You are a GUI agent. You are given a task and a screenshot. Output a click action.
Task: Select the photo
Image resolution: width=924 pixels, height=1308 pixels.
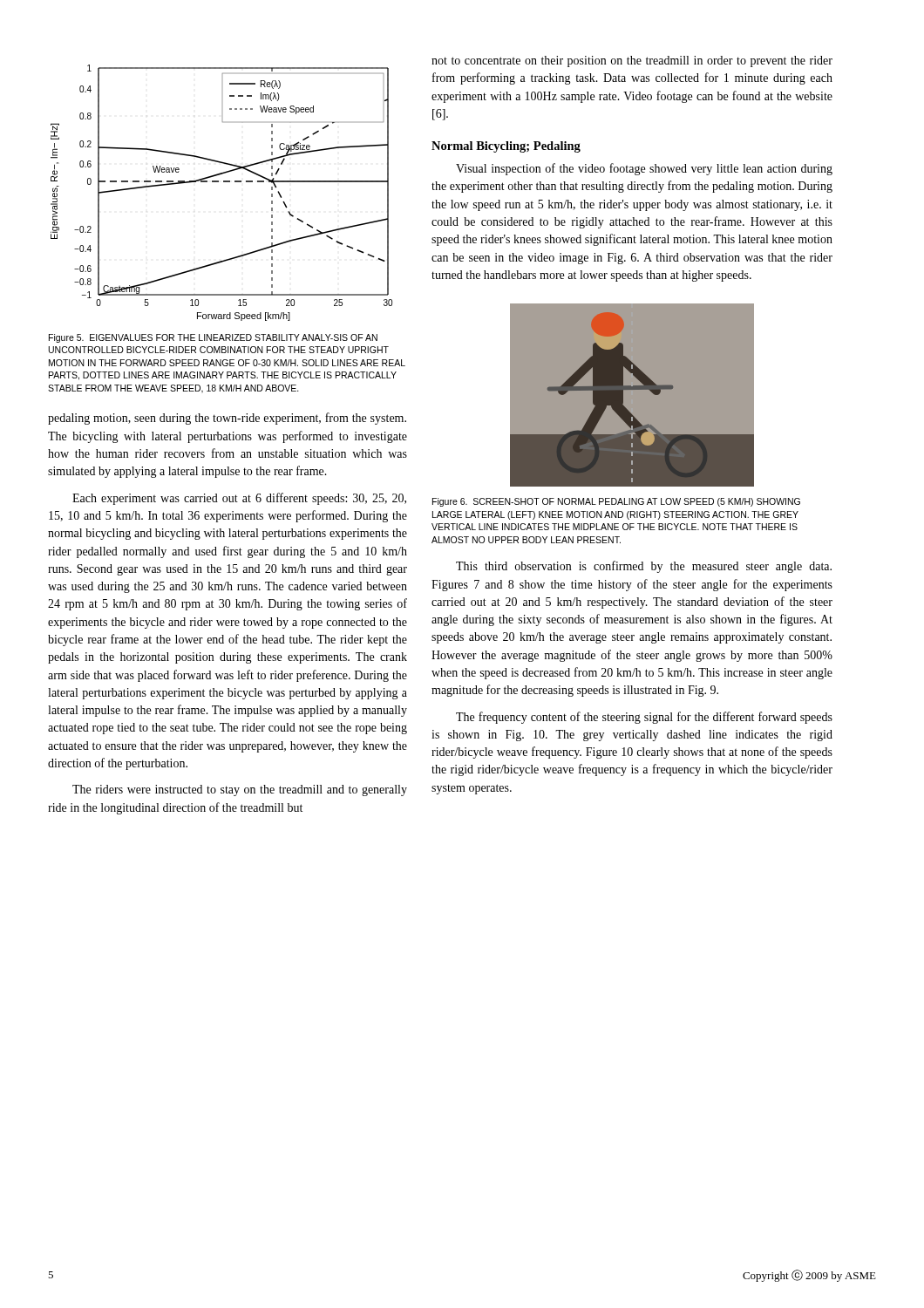(632, 397)
